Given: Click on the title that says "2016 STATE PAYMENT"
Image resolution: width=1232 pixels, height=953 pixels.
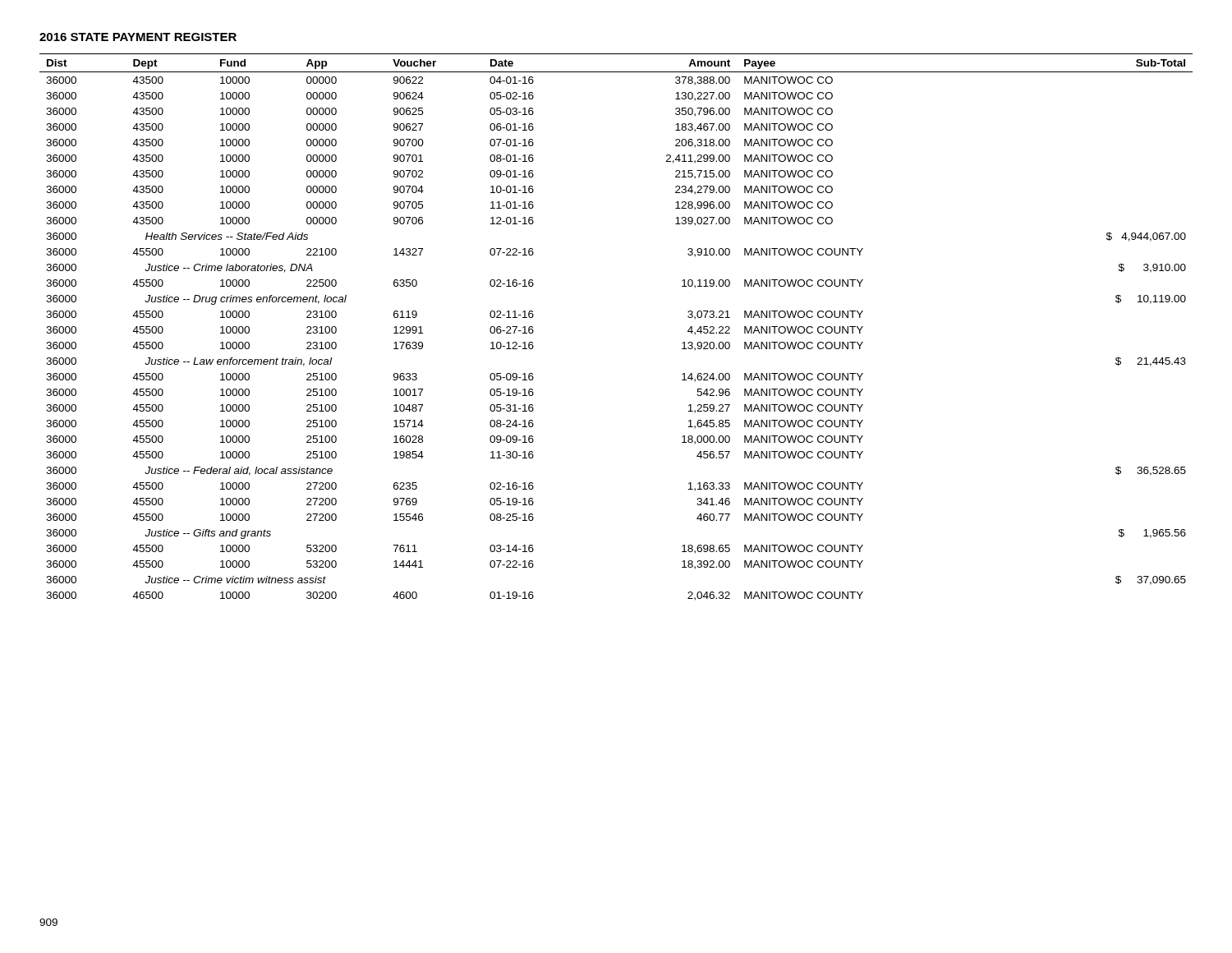Looking at the screenshot, I should (x=138, y=37).
